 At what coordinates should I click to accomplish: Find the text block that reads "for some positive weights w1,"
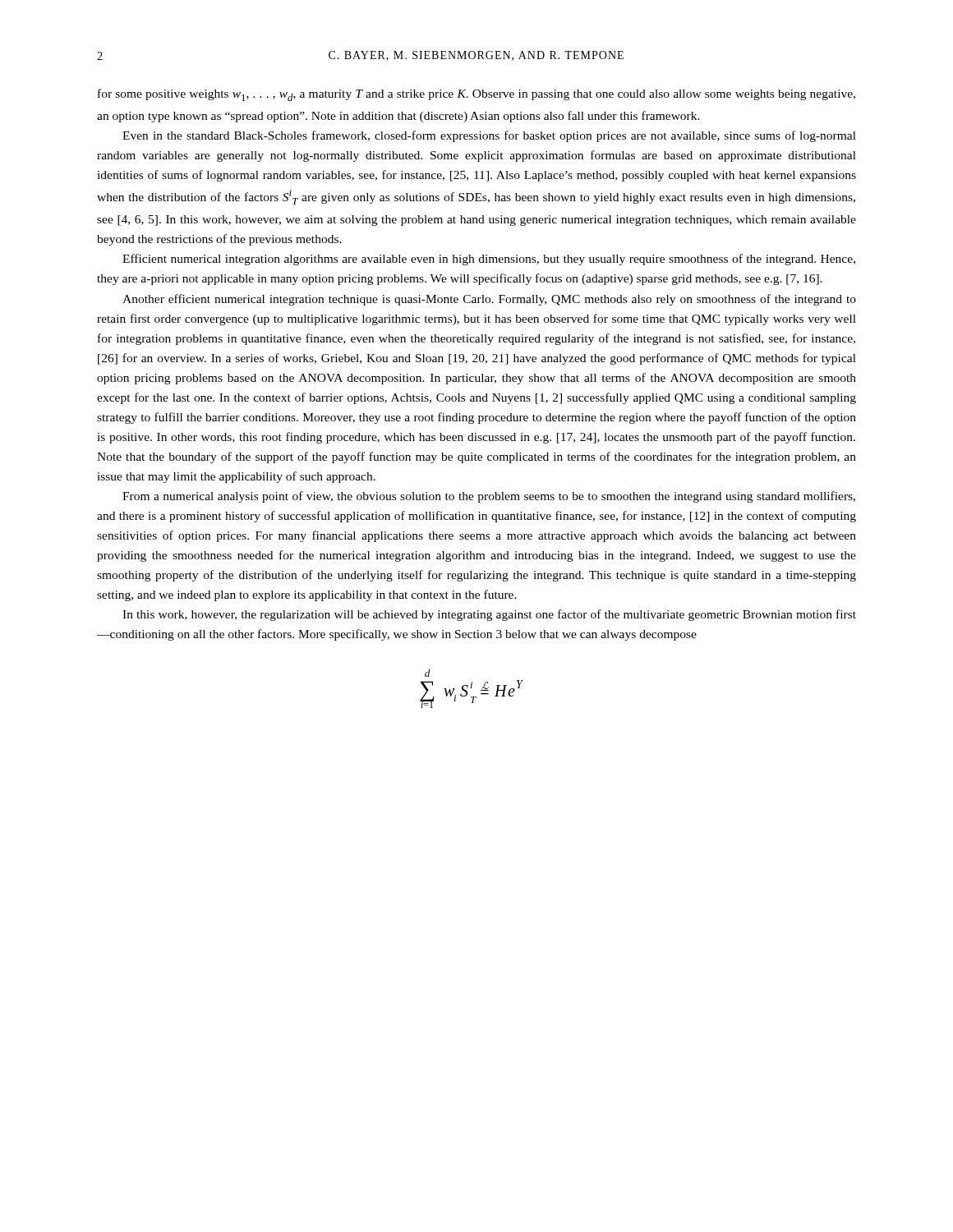[x=476, y=105]
